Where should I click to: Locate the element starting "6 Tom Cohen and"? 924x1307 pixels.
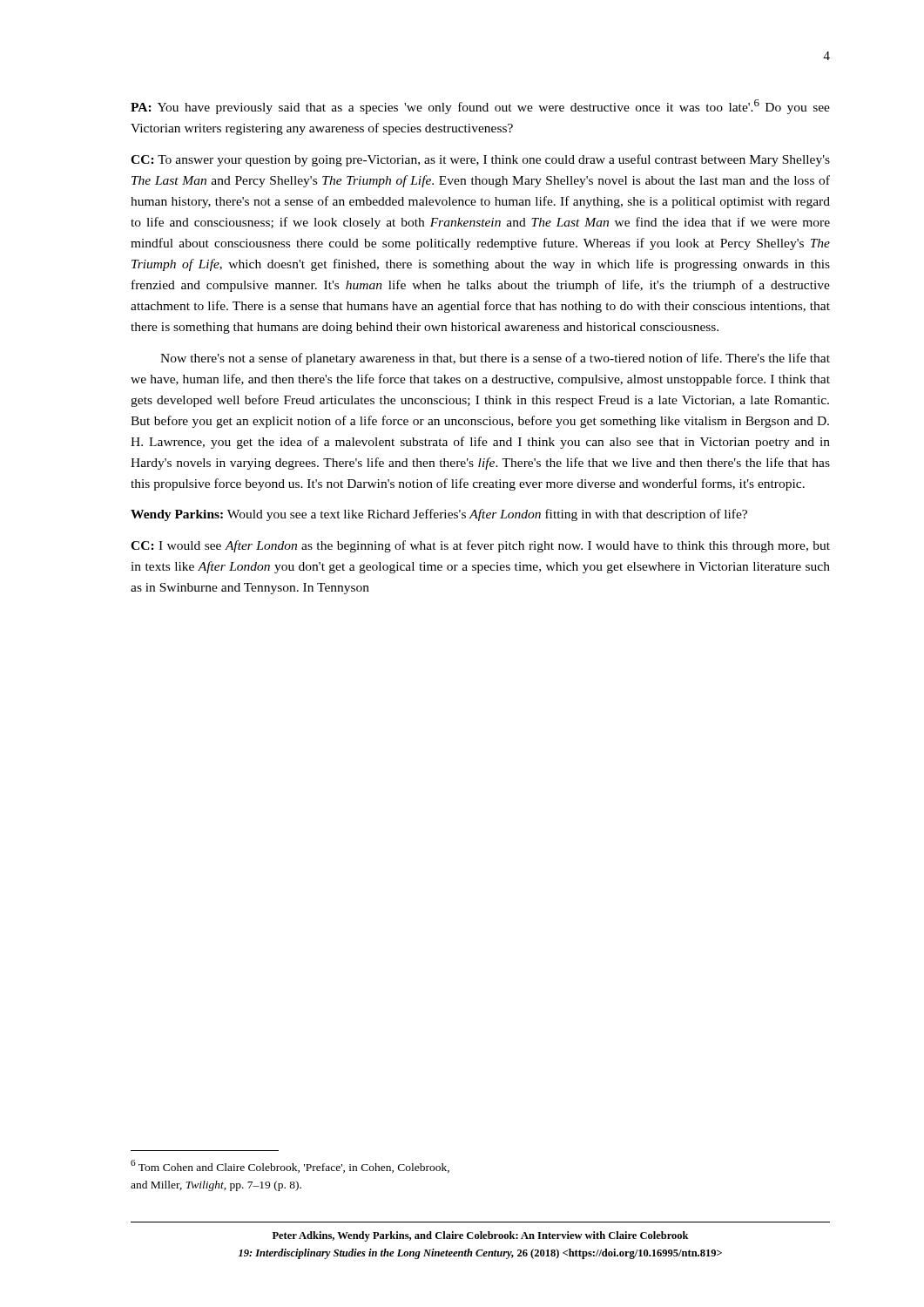(x=290, y=1174)
